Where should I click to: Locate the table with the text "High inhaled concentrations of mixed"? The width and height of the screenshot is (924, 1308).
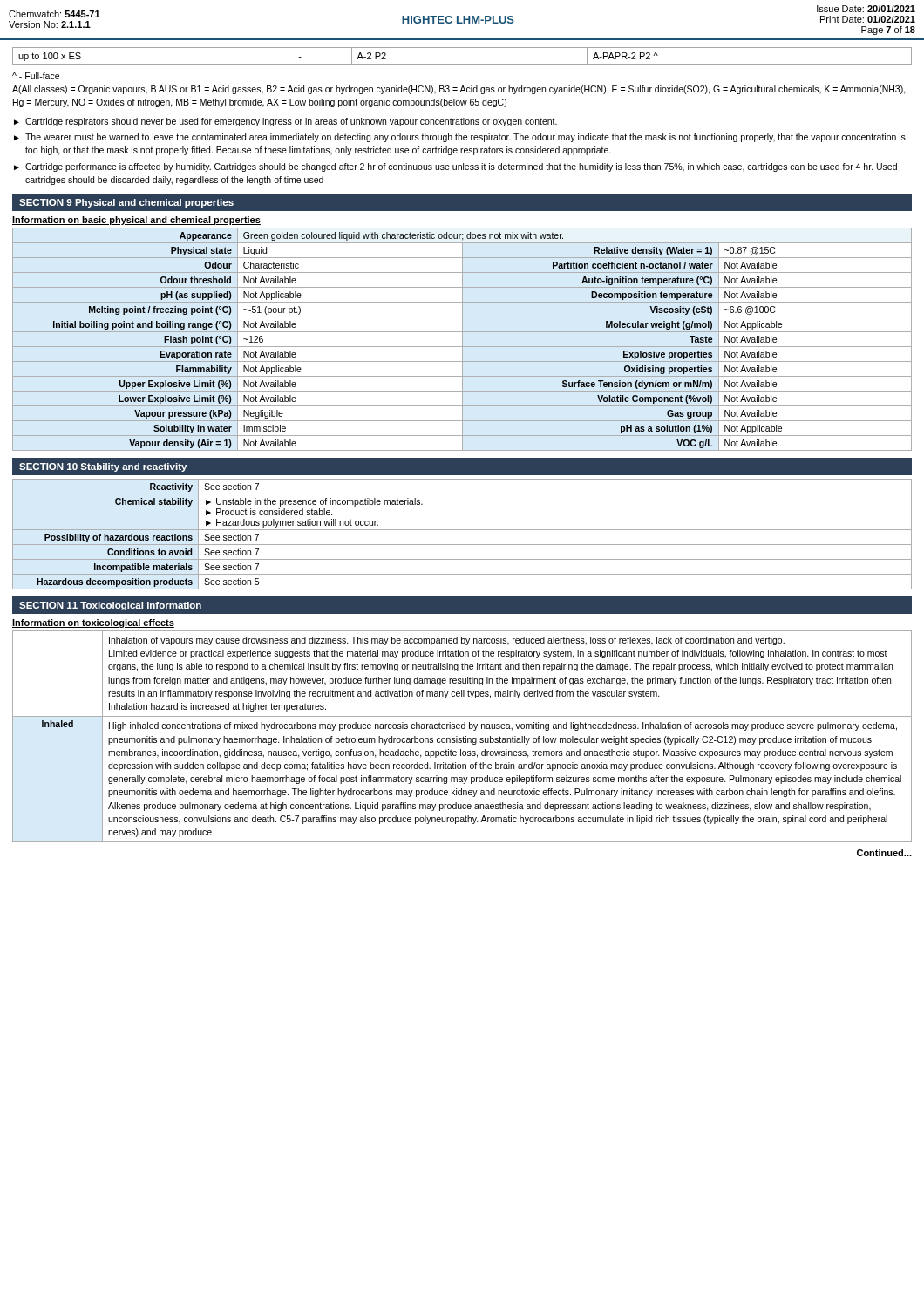coord(462,737)
